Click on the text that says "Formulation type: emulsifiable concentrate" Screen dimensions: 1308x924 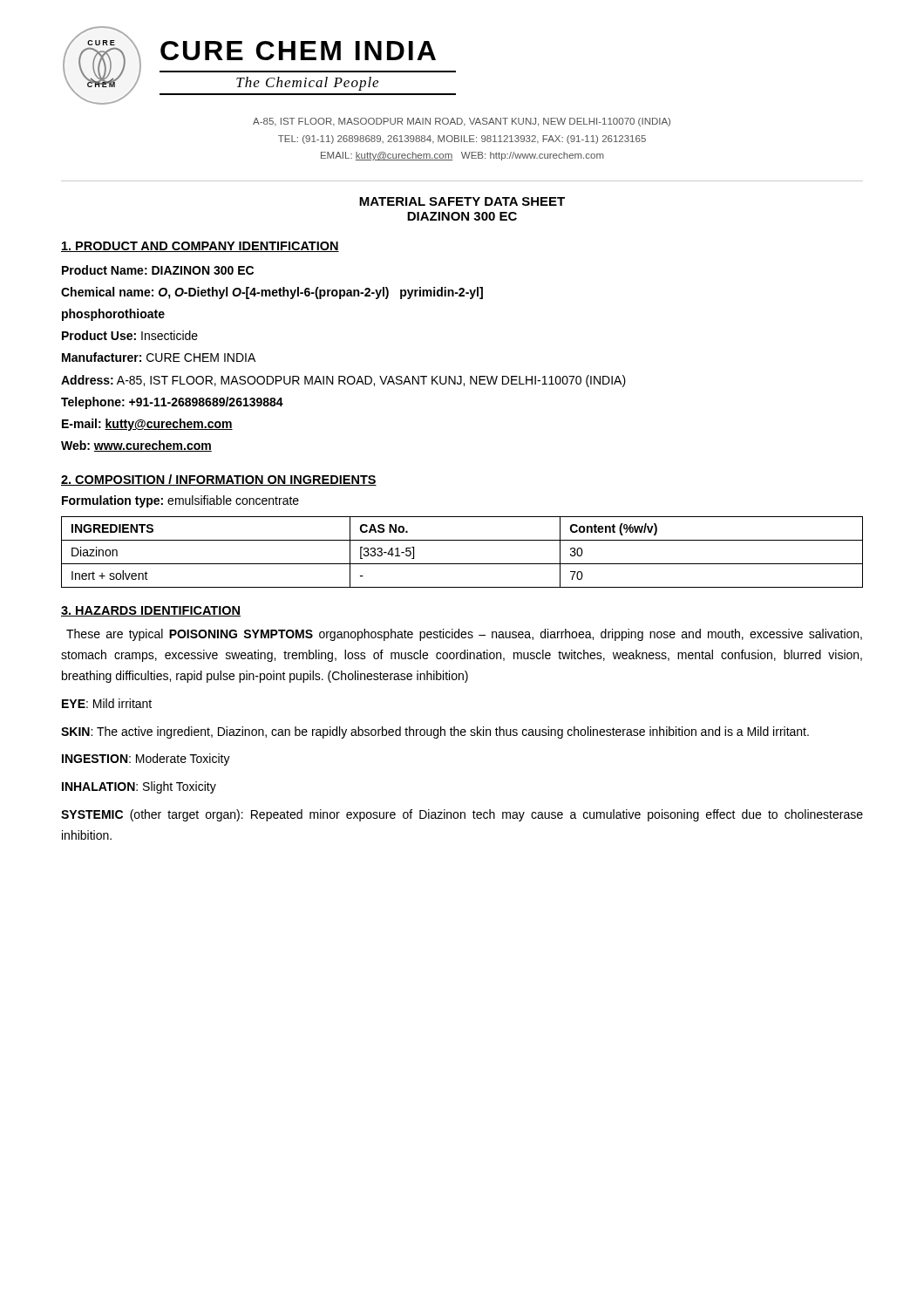(180, 501)
